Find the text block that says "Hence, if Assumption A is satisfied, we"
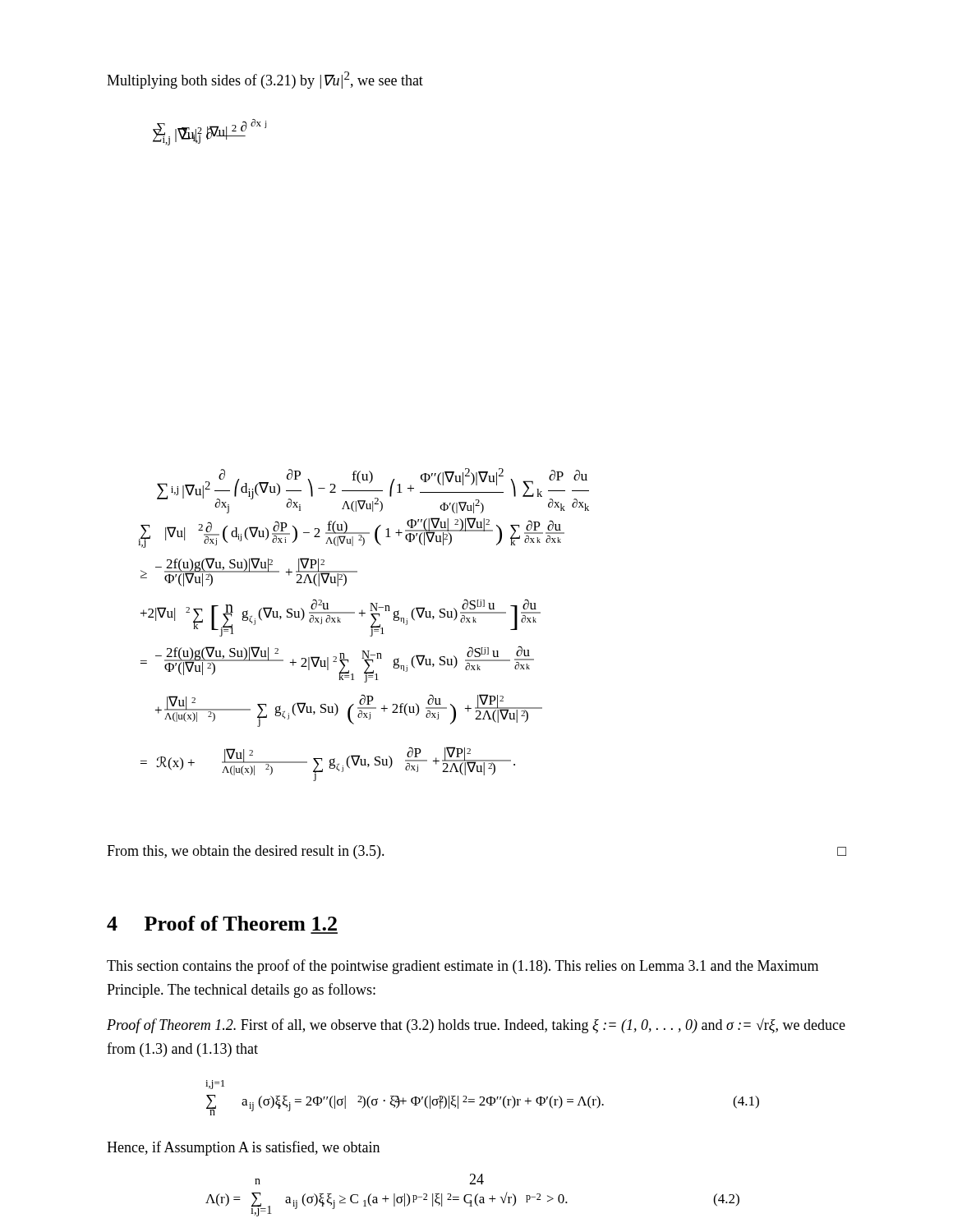This screenshot has height=1232, width=953. [243, 1147]
